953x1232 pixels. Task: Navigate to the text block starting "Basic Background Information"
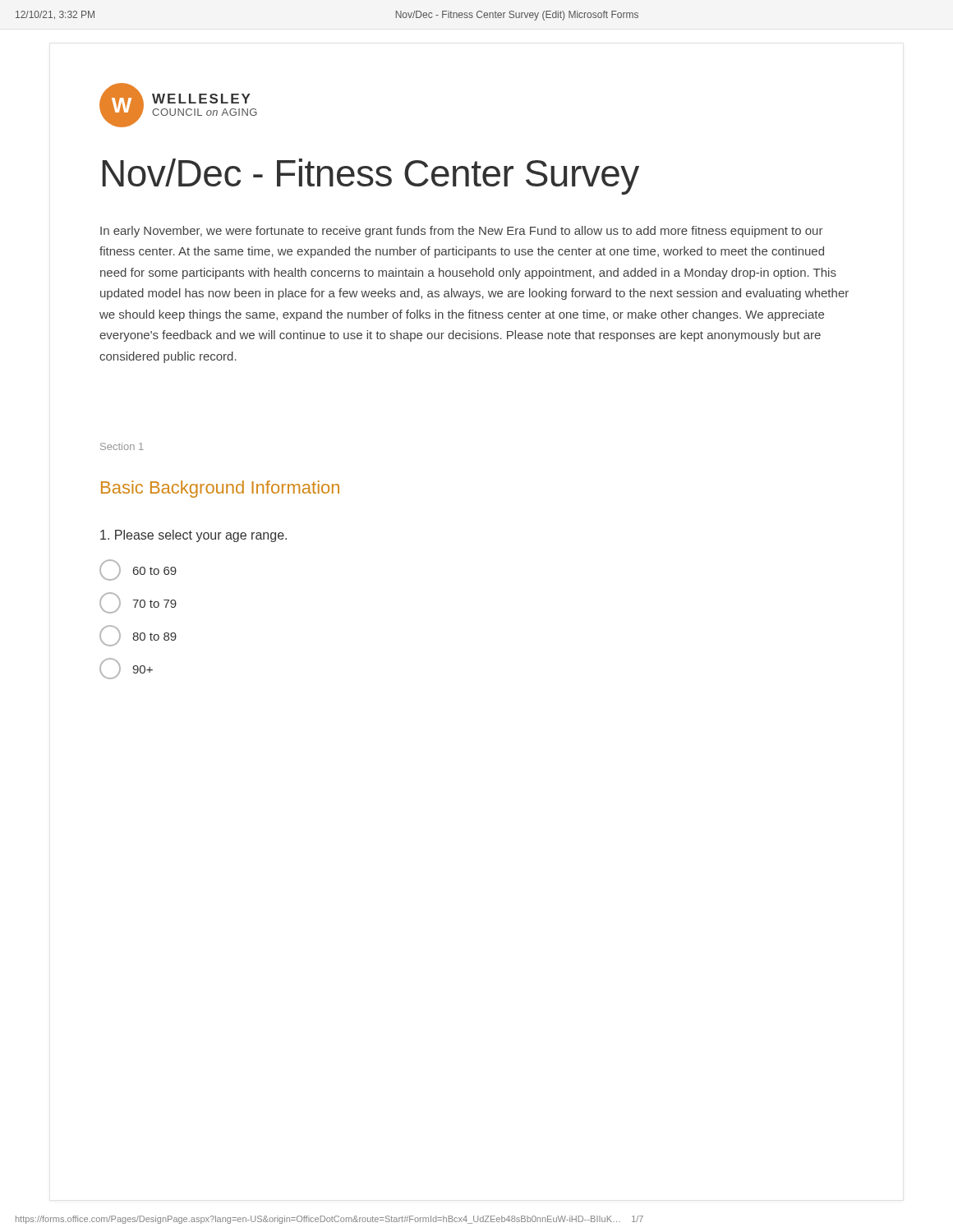220,489
